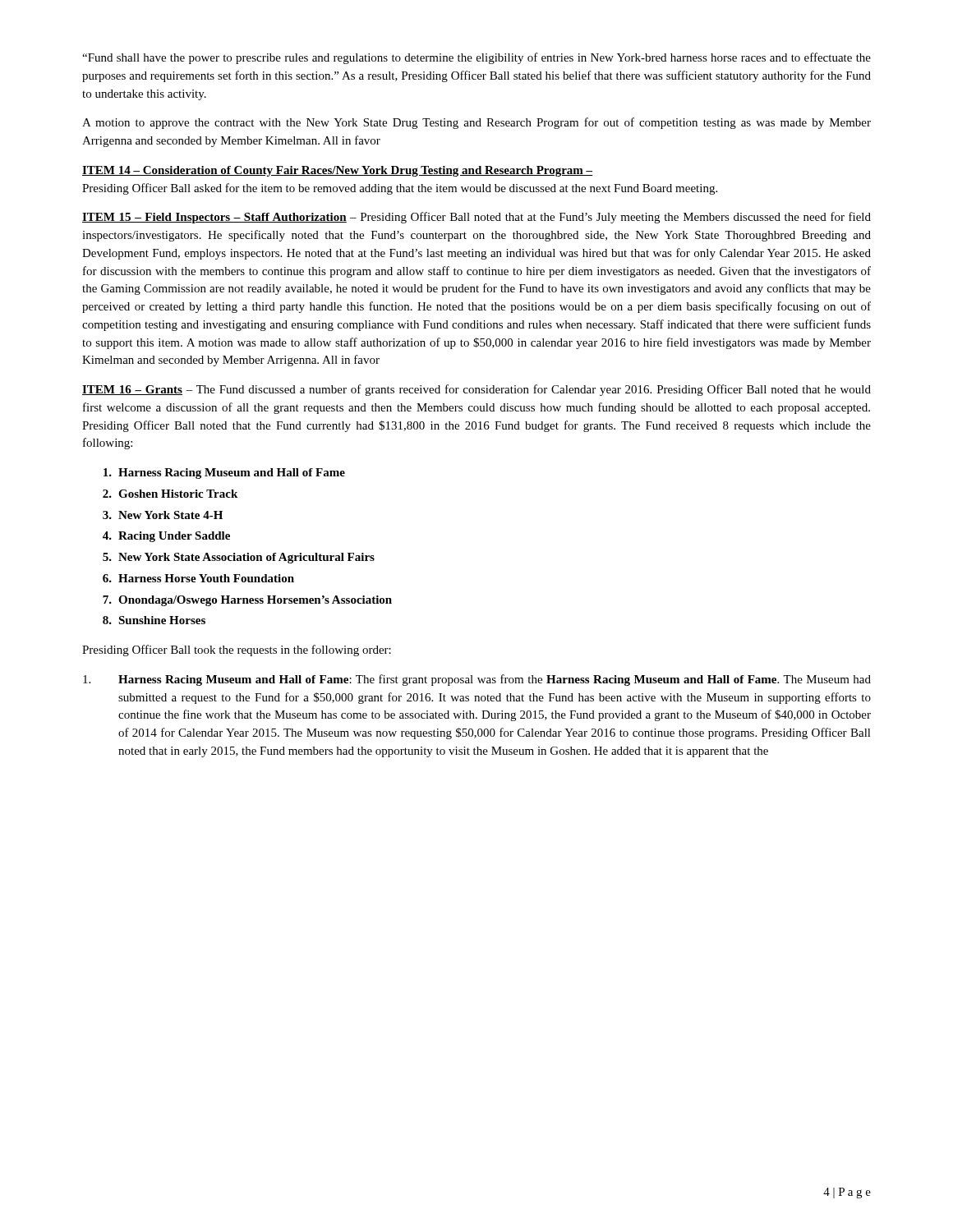The height and width of the screenshot is (1232, 953).
Task: Point to the region starting "A motion to approve"
Action: tap(476, 132)
